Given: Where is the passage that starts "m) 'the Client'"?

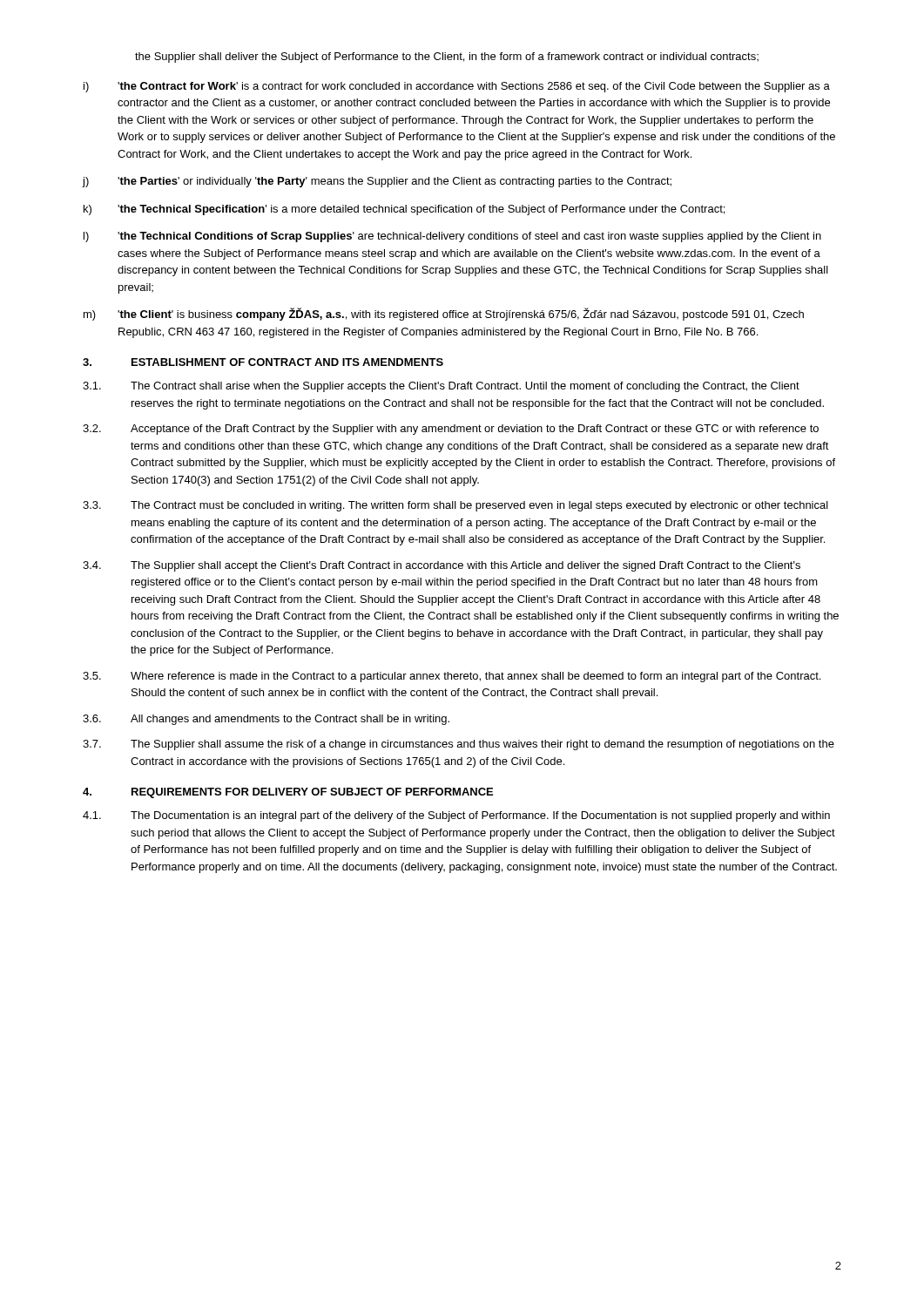Looking at the screenshot, I should pyautogui.click(x=462, y=323).
